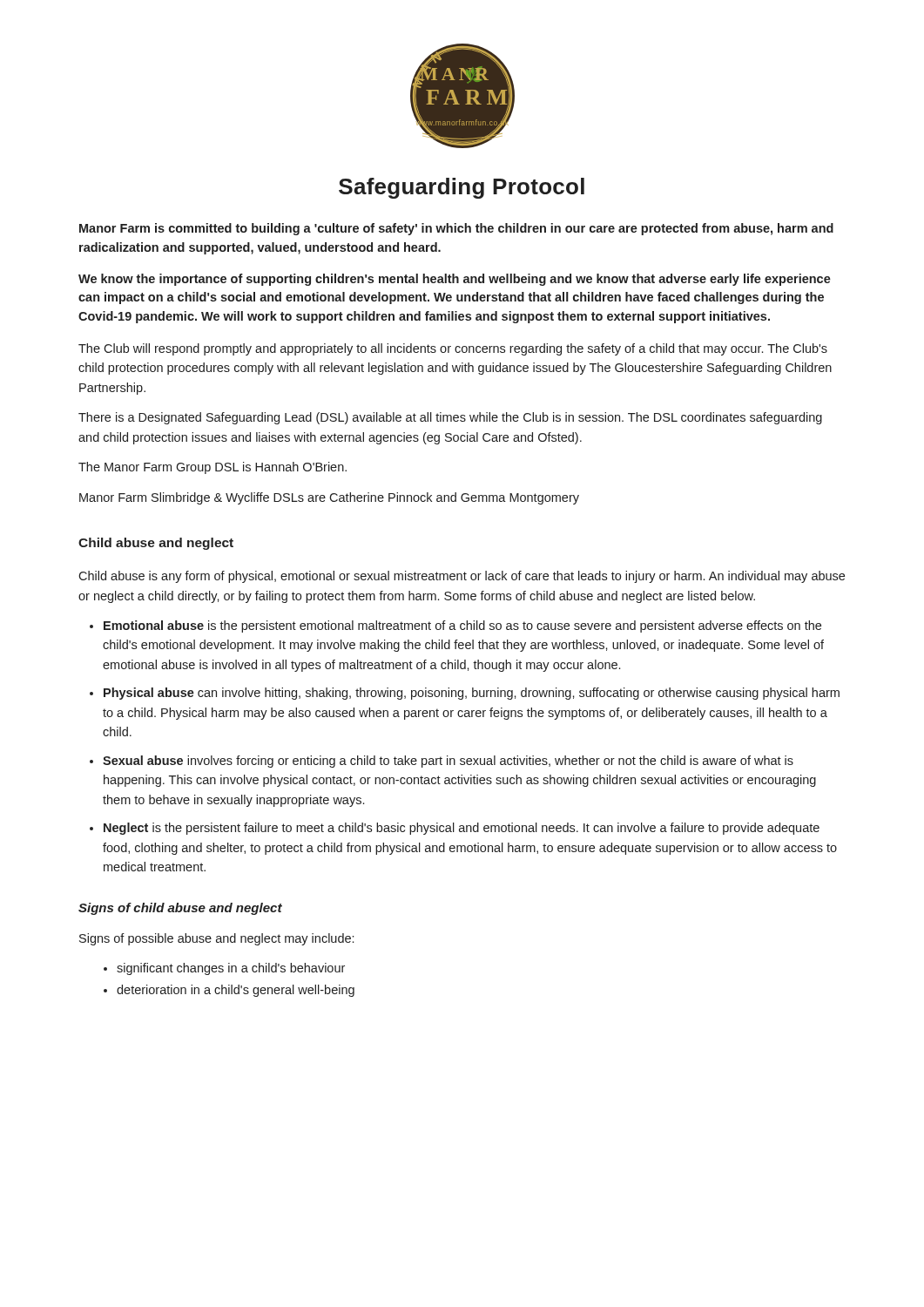The image size is (924, 1307).
Task: Select the region starting "The Club will"
Action: pos(455,368)
